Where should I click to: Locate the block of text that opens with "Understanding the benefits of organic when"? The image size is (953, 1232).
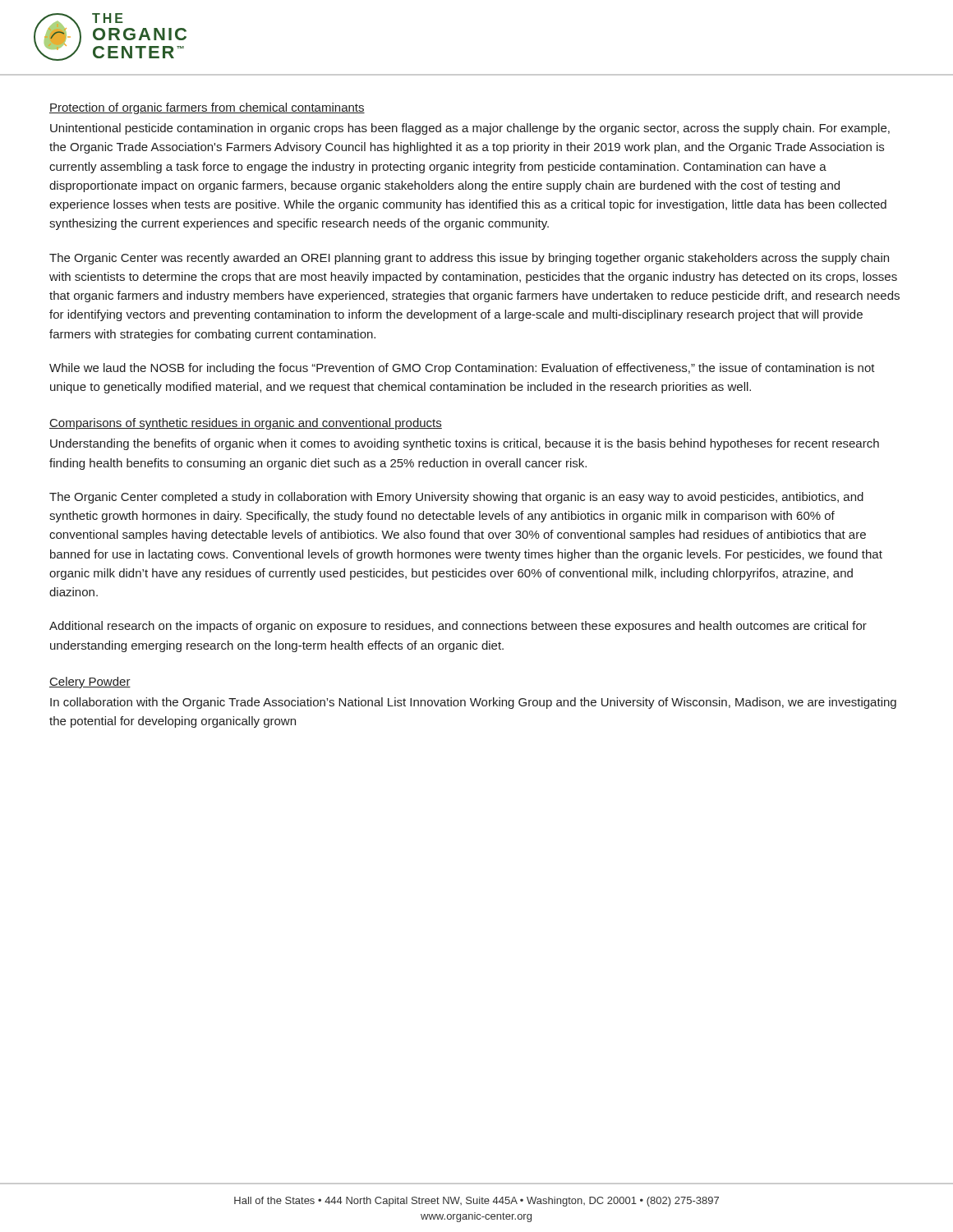(x=464, y=453)
